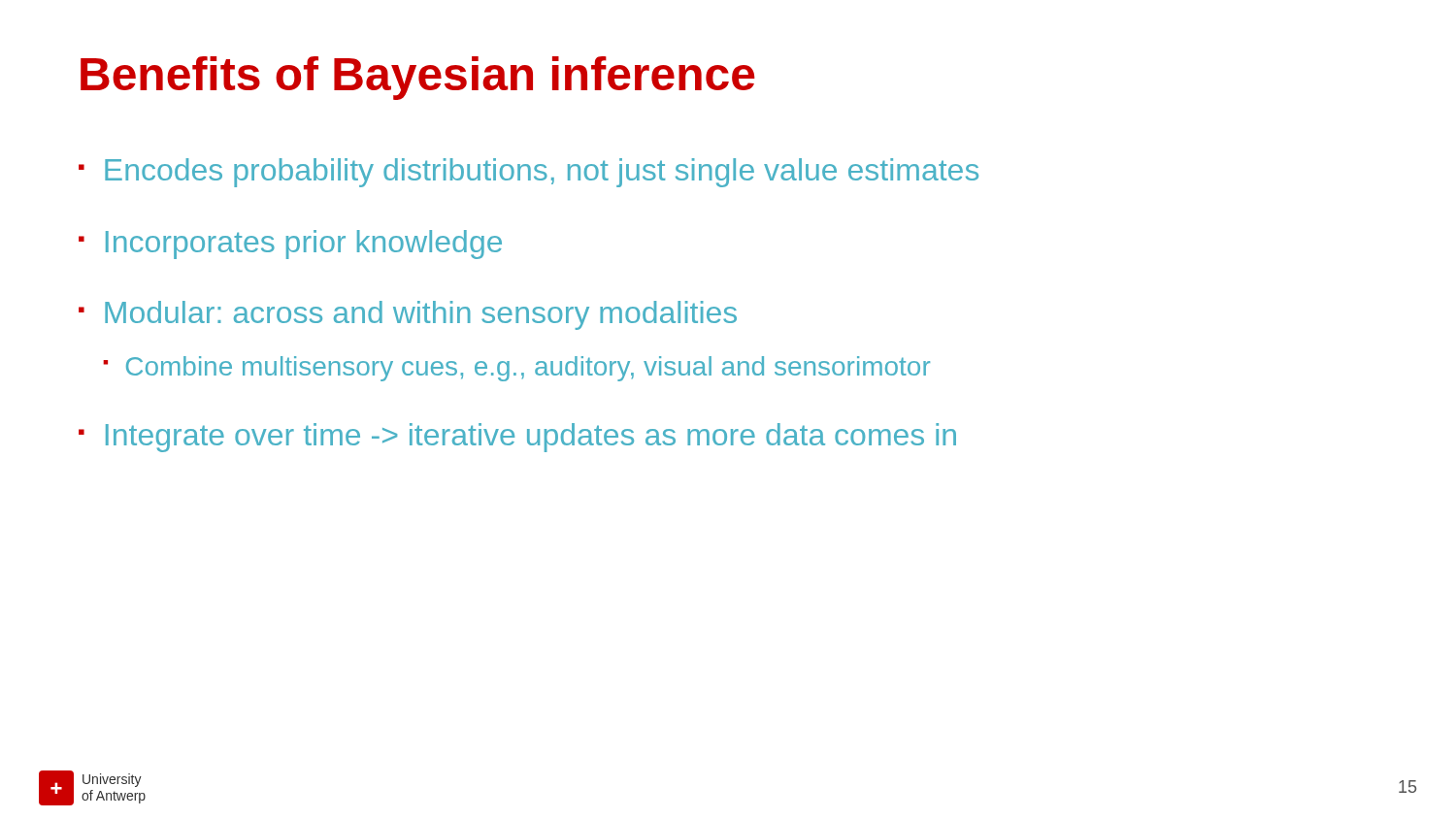Click the title
The image size is (1456, 819).
click(417, 74)
